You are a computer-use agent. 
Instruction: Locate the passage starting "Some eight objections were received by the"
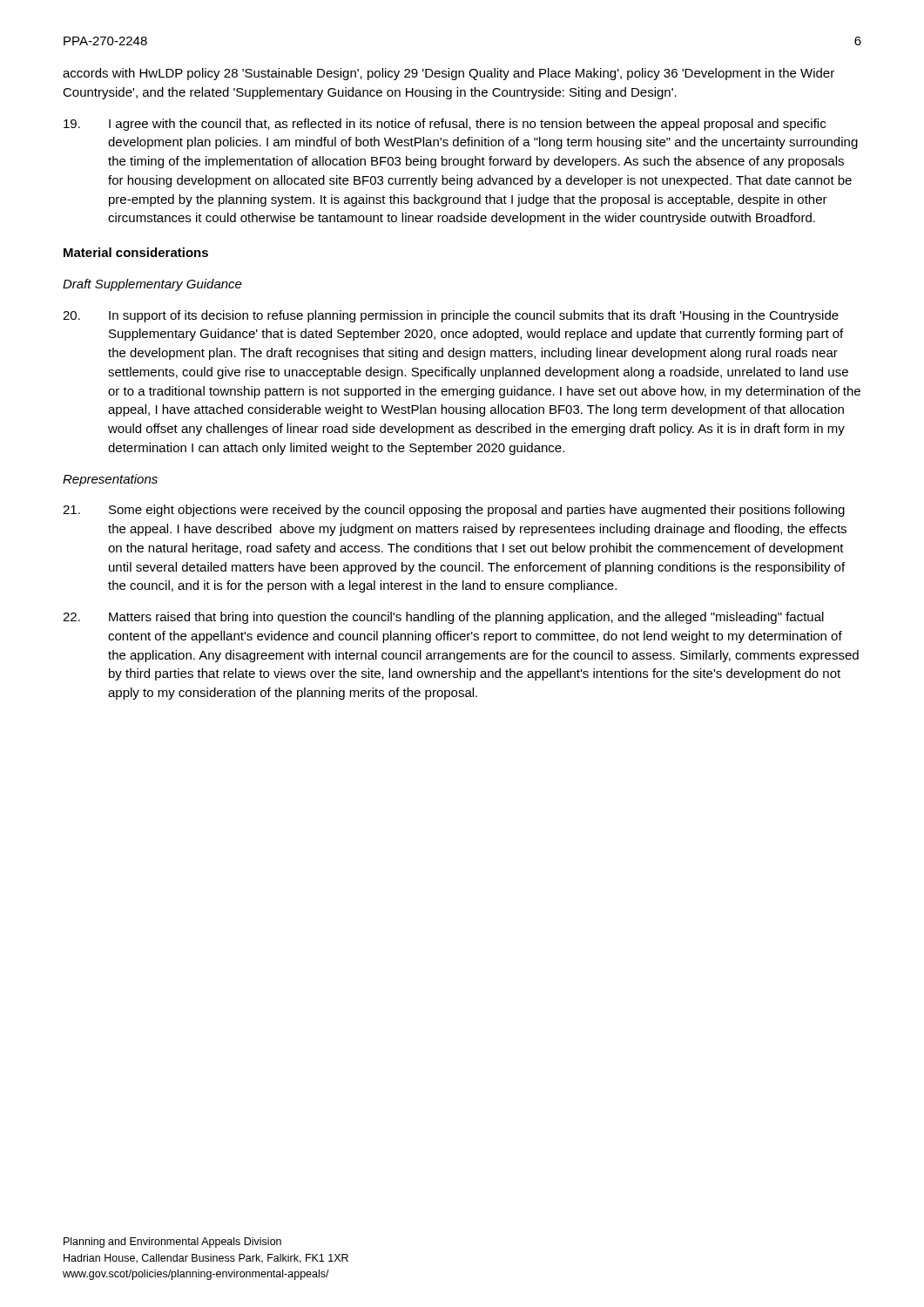462,548
